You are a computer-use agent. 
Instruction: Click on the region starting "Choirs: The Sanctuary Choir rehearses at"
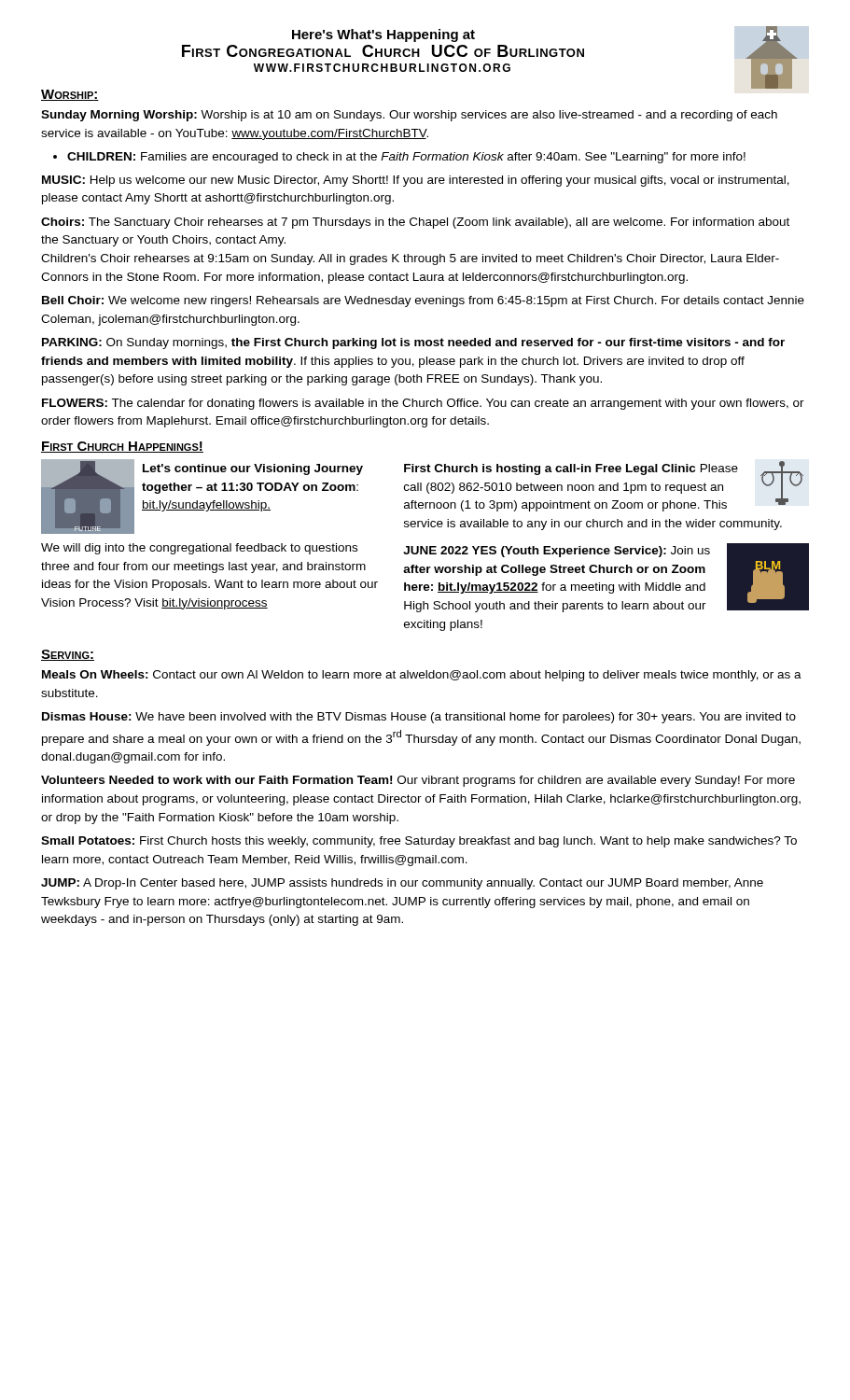(x=425, y=249)
